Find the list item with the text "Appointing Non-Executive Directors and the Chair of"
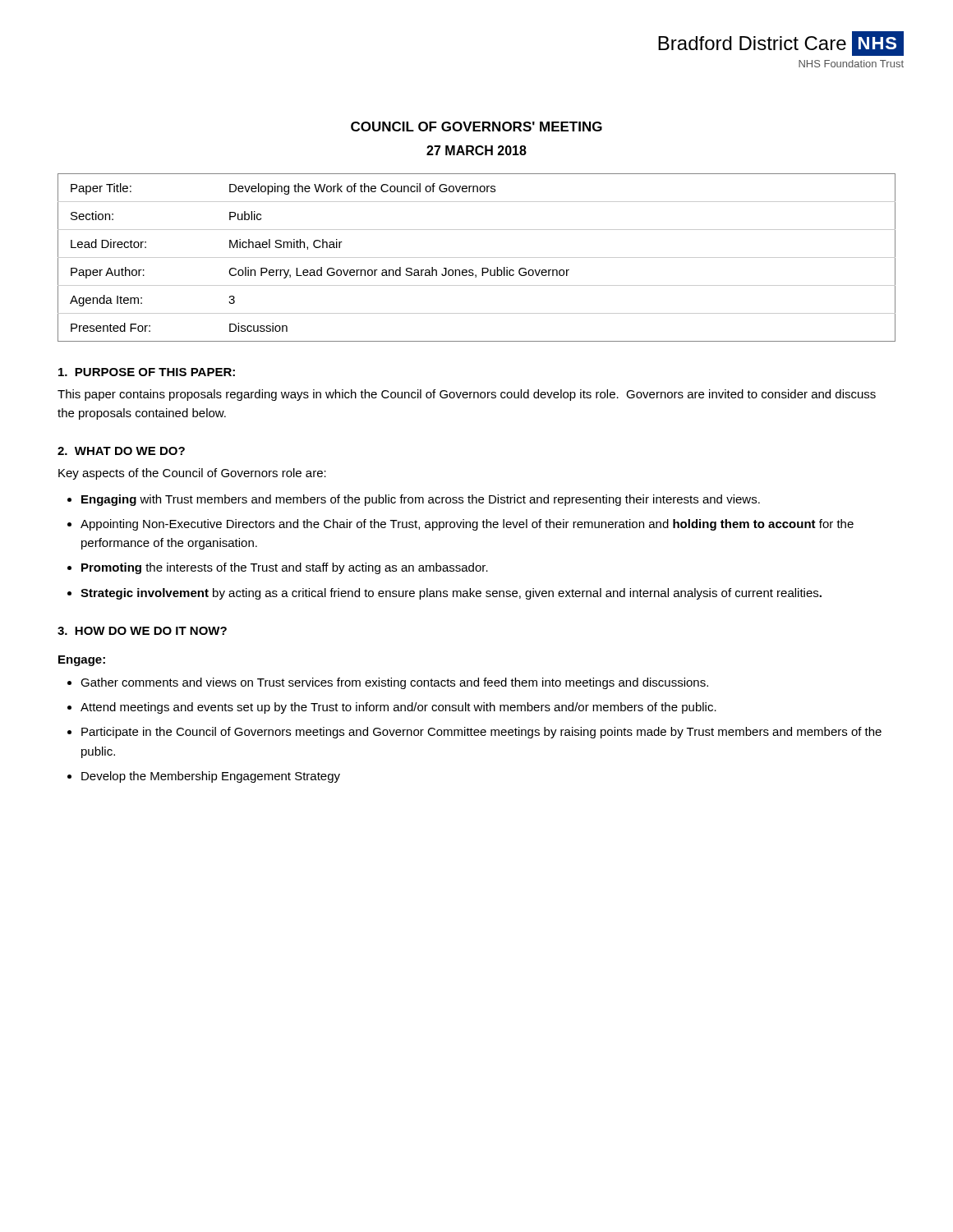953x1232 pixels. (x=467, y=533)
